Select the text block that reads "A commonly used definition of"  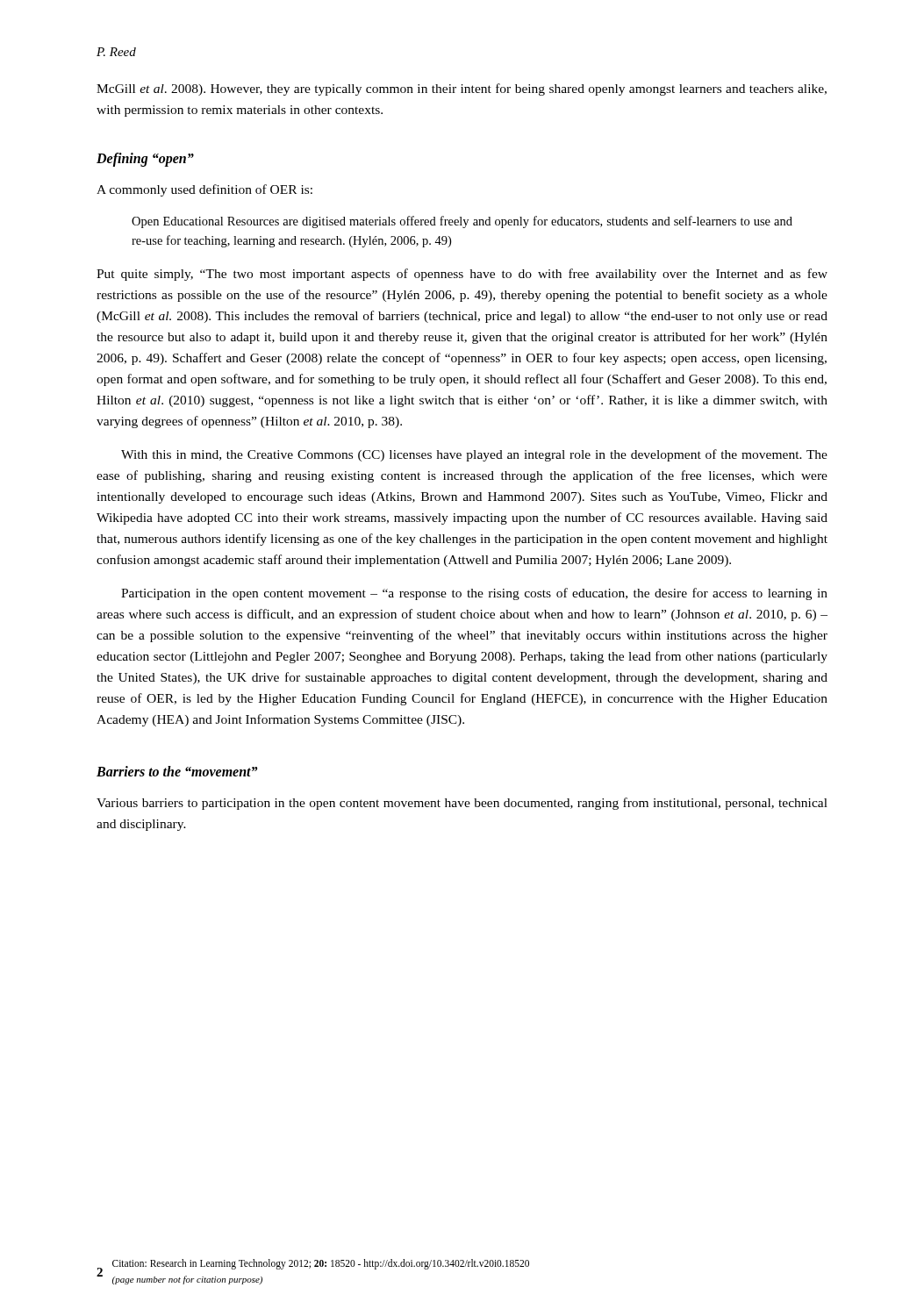[x=205, y=189]
